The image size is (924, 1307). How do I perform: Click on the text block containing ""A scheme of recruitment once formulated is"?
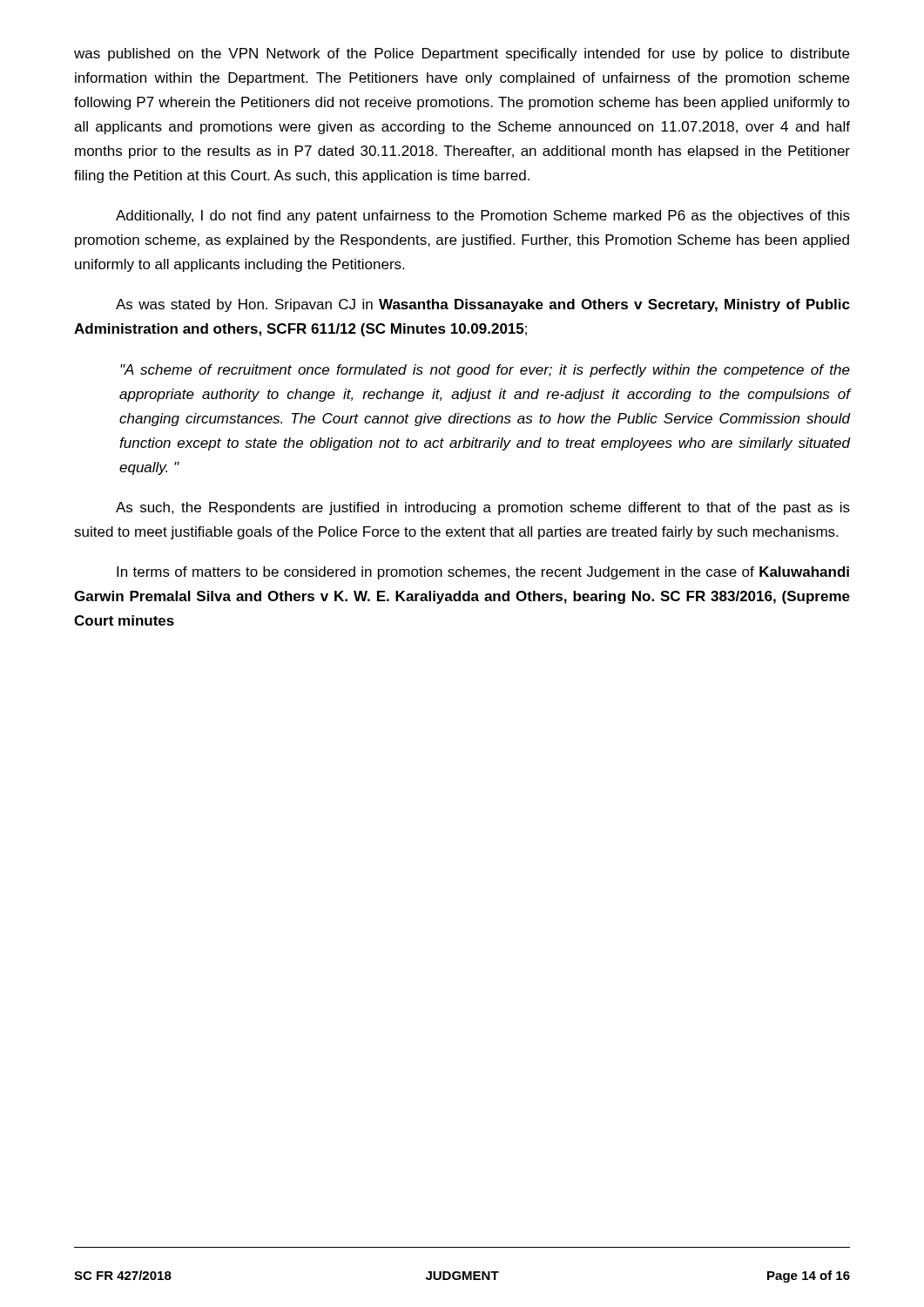pyautogui.click(x=485, y=418)
